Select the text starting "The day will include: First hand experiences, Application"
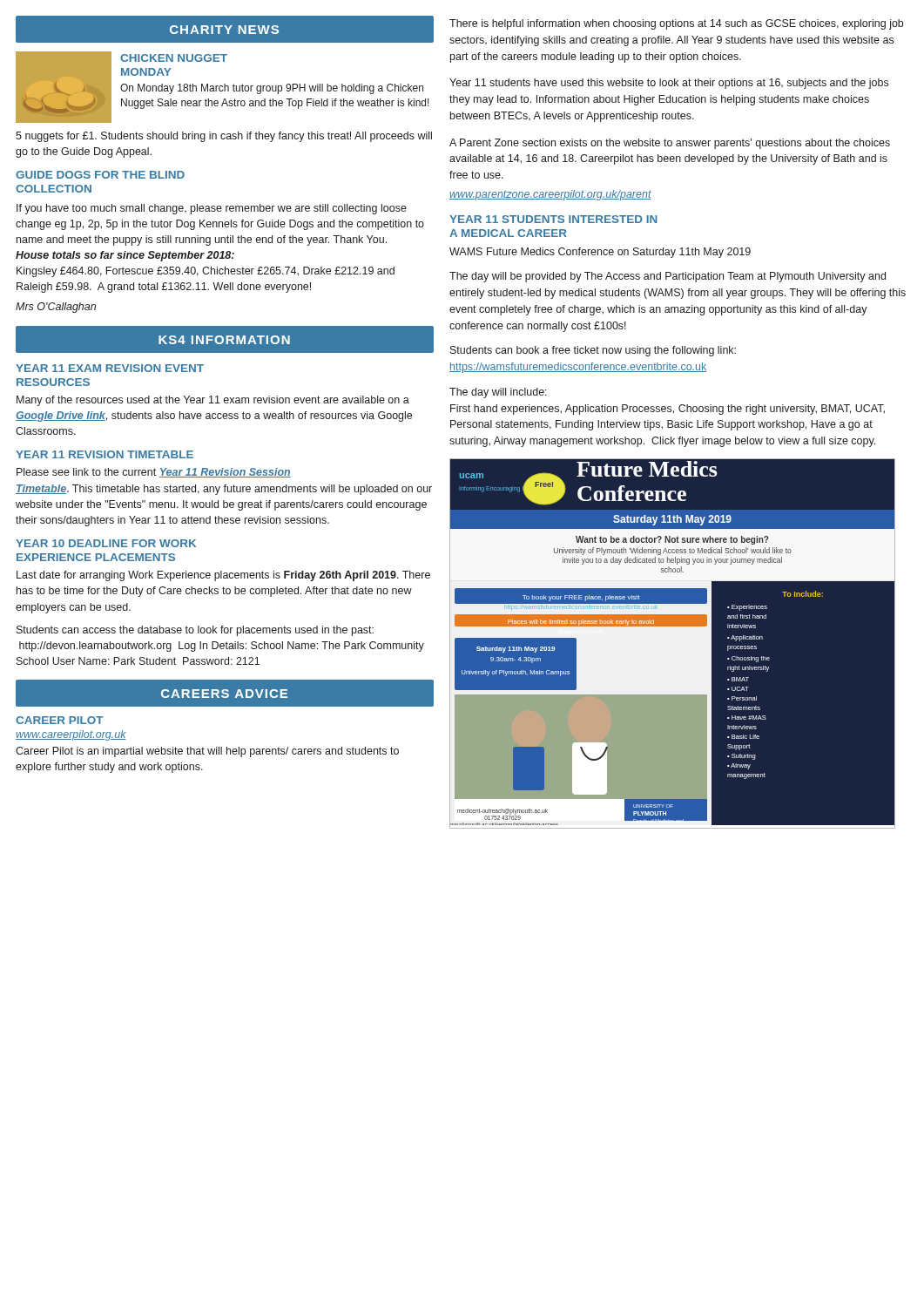This screenshot has height=1307, width=924. click(x=667, y=416)
